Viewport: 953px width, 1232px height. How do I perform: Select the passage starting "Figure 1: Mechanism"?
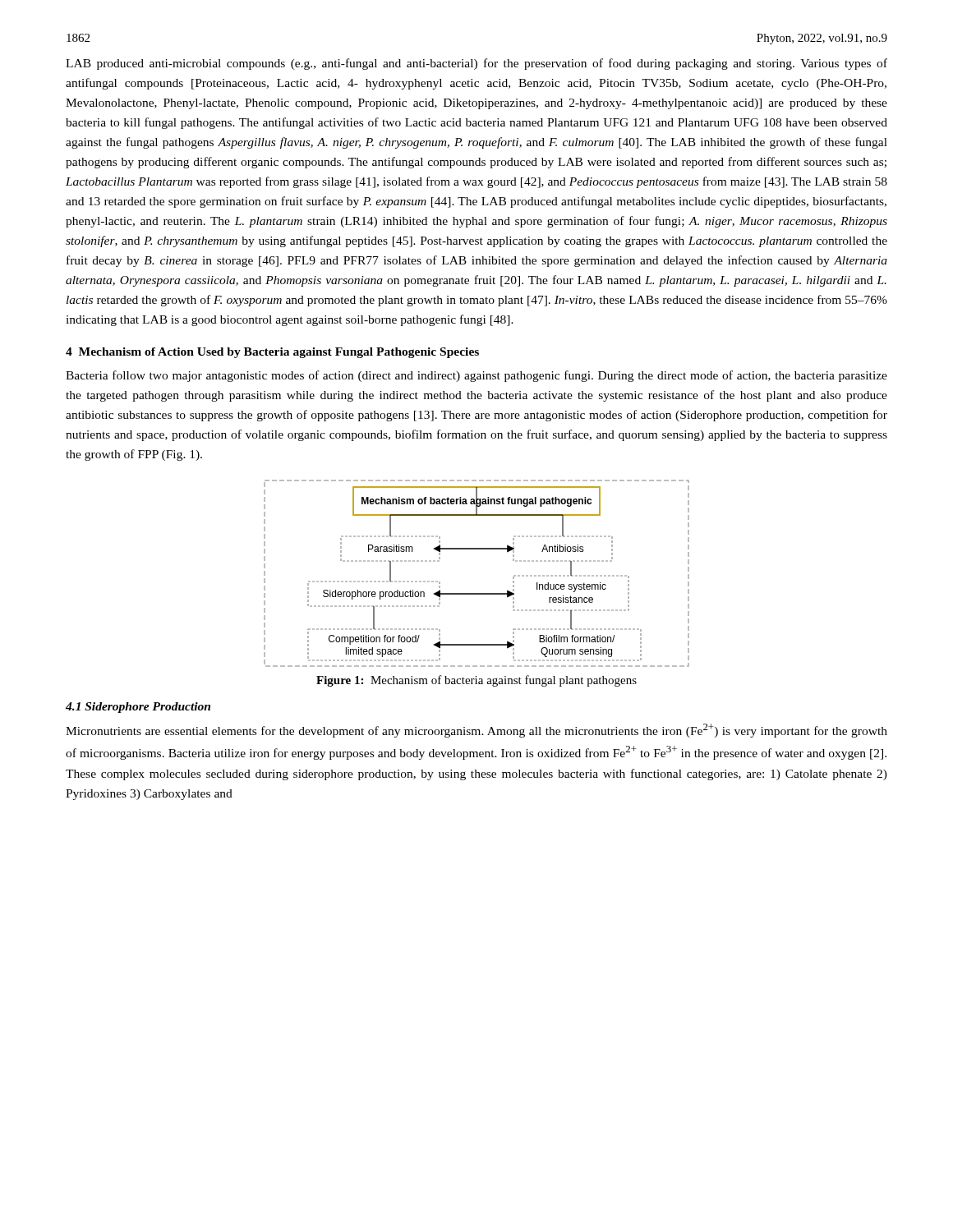click(x=476, y=680)
